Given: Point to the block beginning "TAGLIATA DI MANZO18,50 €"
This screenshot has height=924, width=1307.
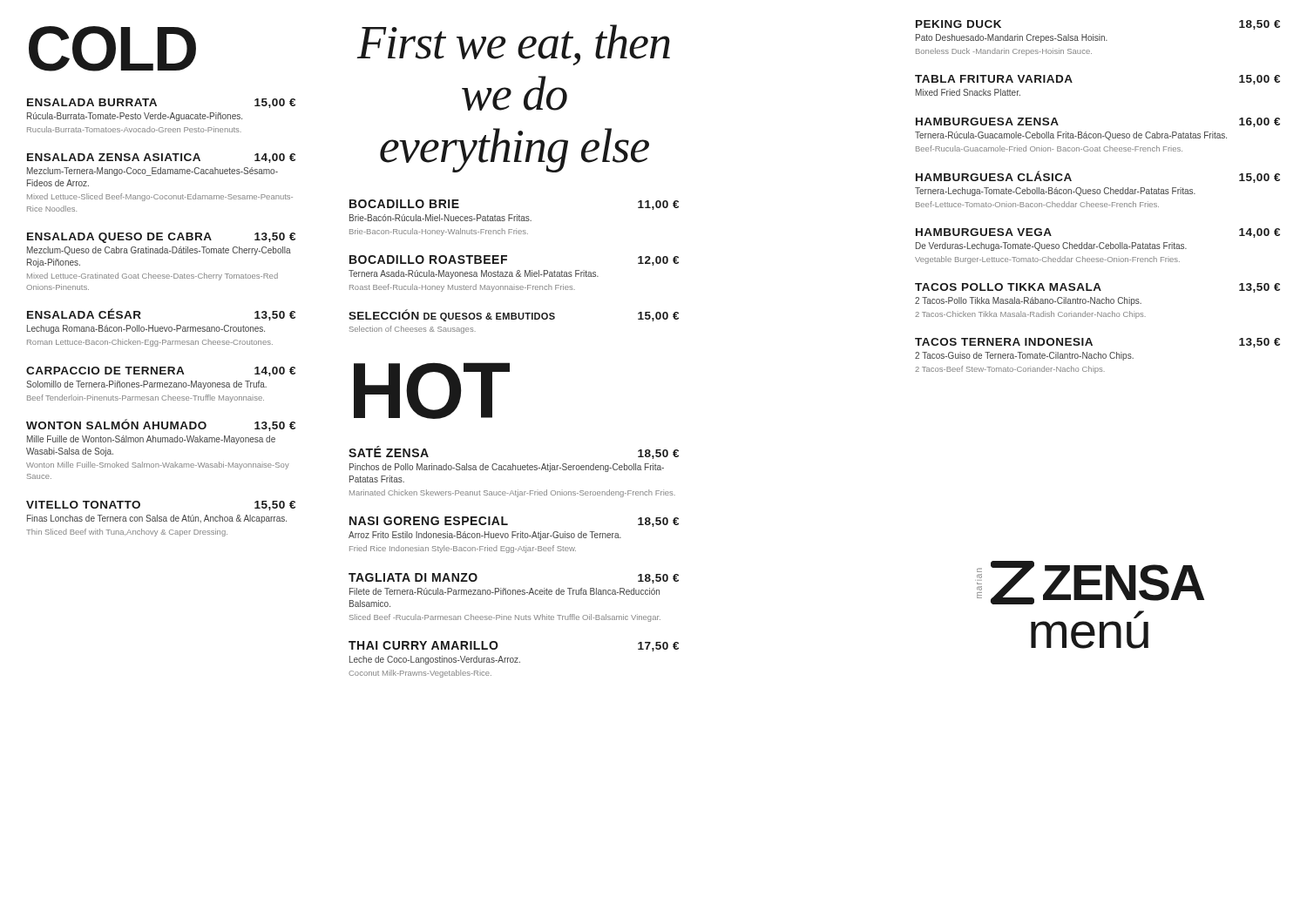Looking at the screenshot, I should (514, 596).
